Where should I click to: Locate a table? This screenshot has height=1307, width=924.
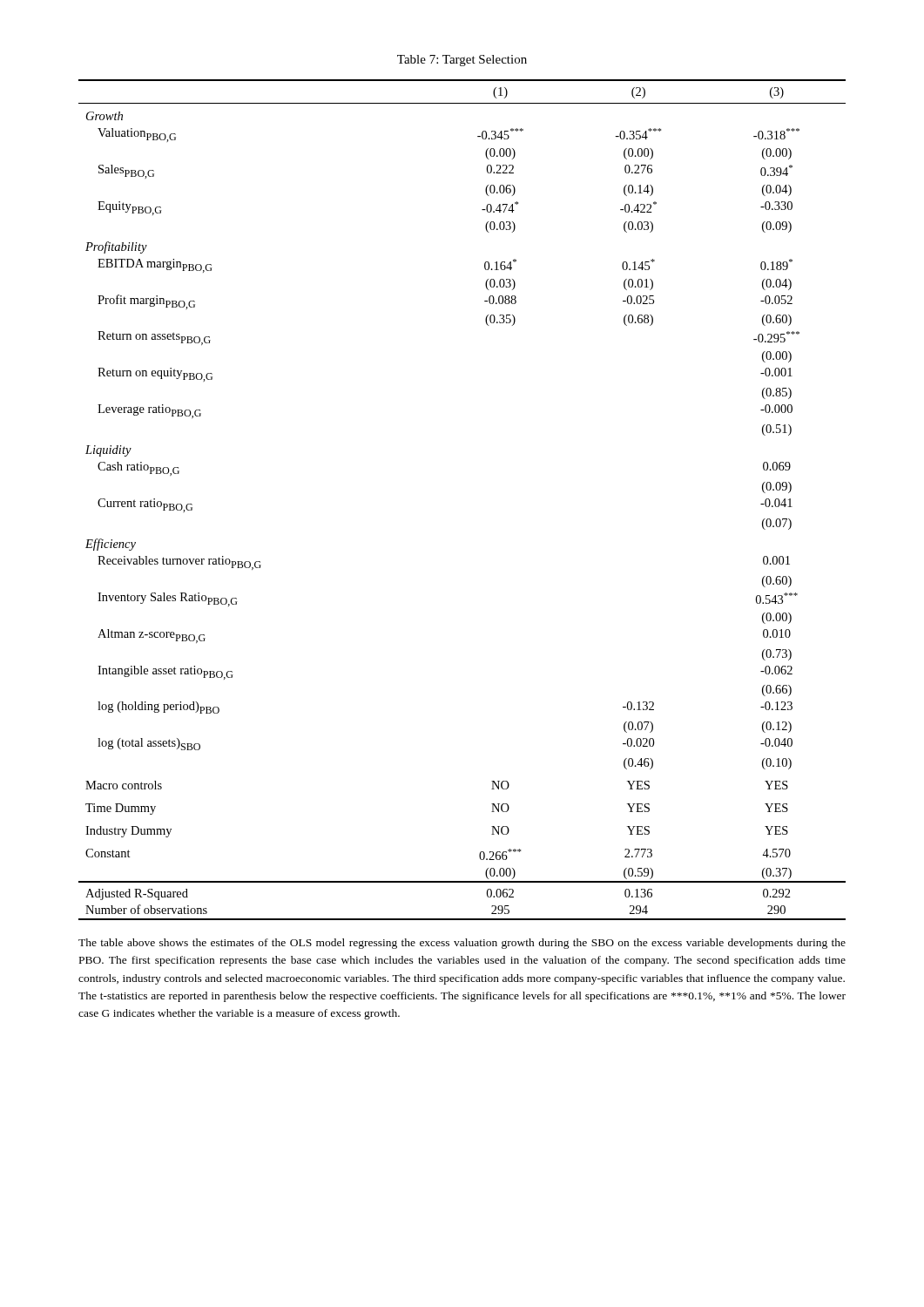[x=462, y=500]
